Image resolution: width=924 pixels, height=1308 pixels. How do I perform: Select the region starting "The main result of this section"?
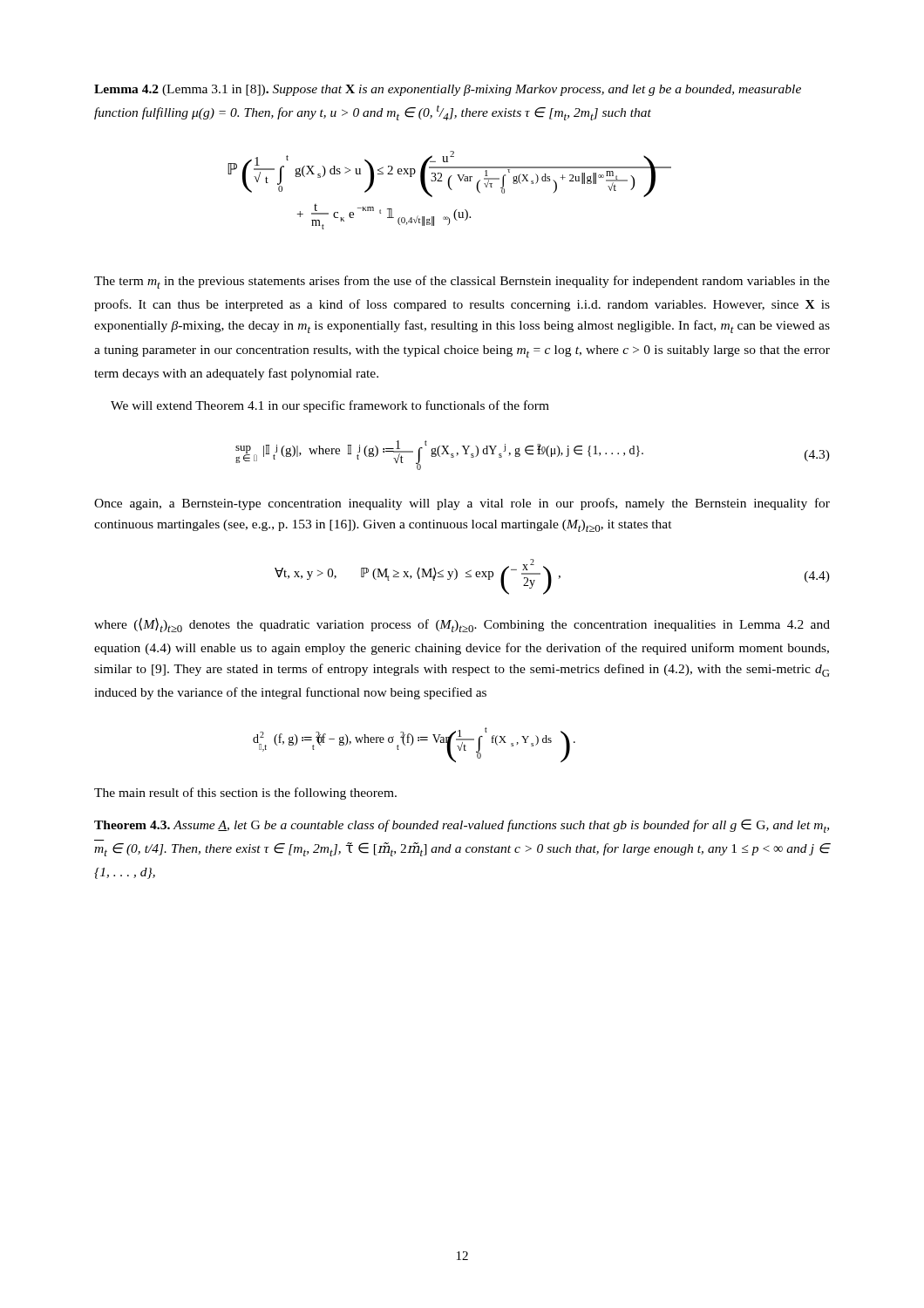click(x=246, y=792)
